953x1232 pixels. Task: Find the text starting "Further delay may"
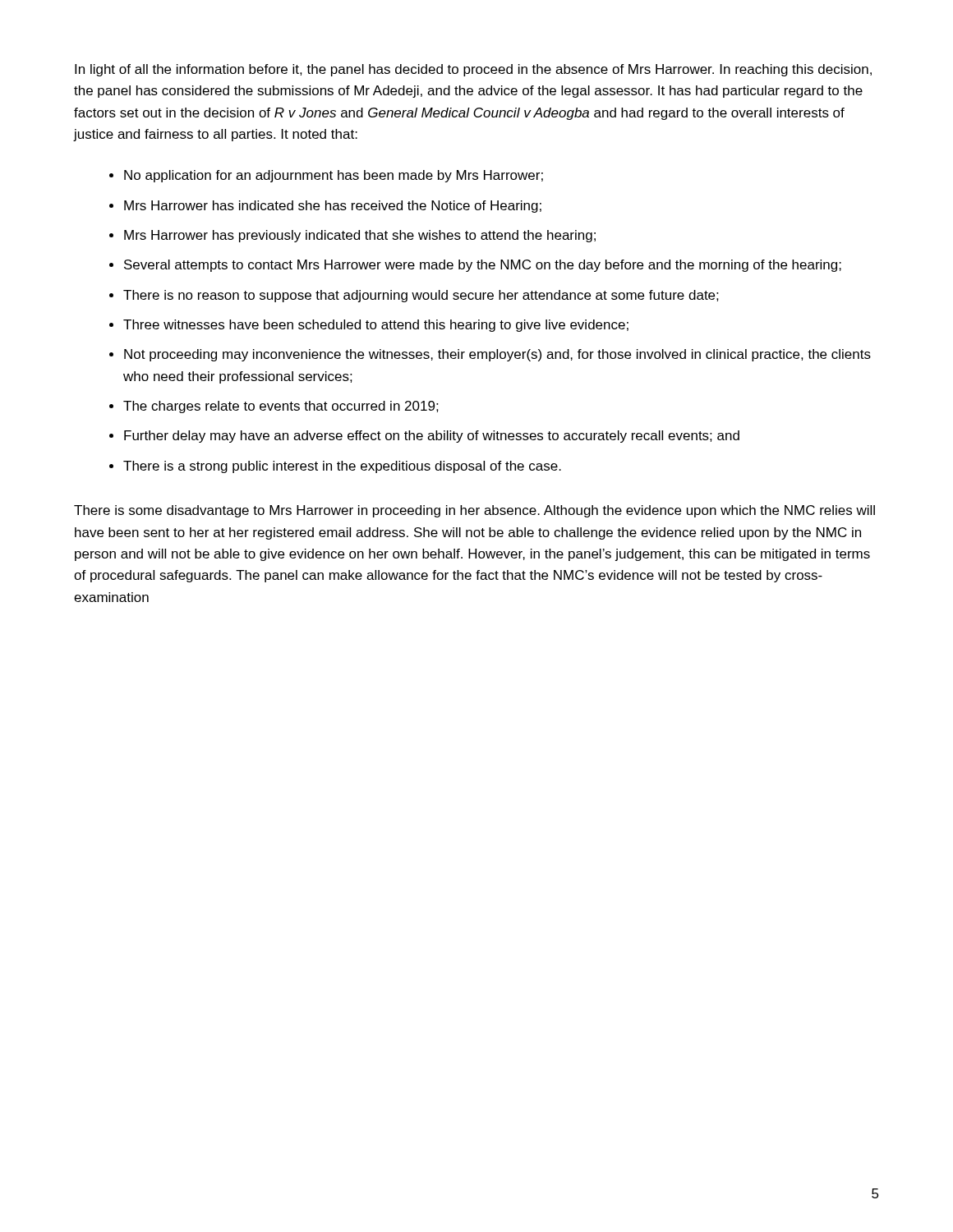tap(432, 436)
